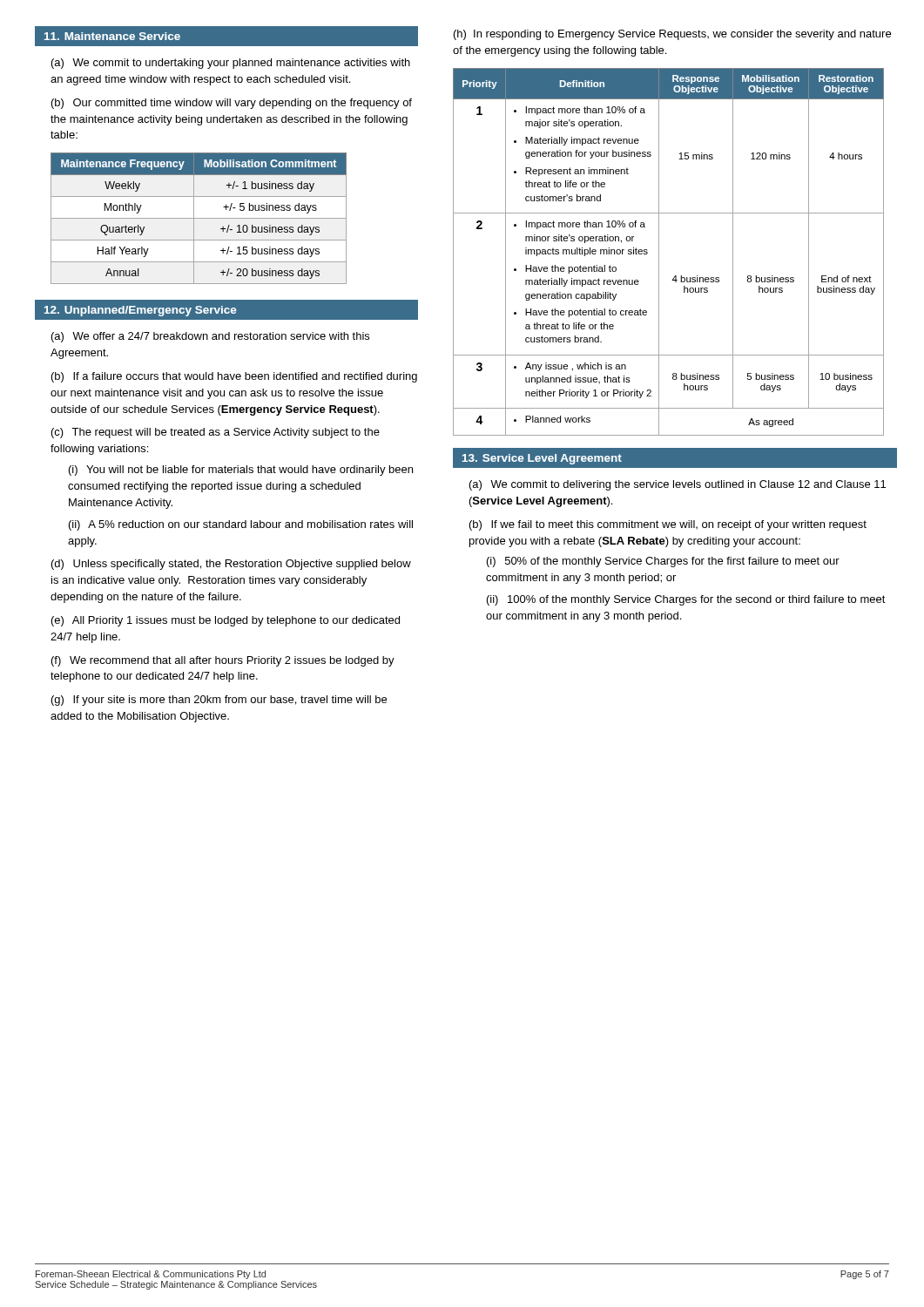924x1307 pixels.
Task: Locate the list item that reads "(f) We recommend that all"
Action: pyautogui.click(x=222, y=667)
